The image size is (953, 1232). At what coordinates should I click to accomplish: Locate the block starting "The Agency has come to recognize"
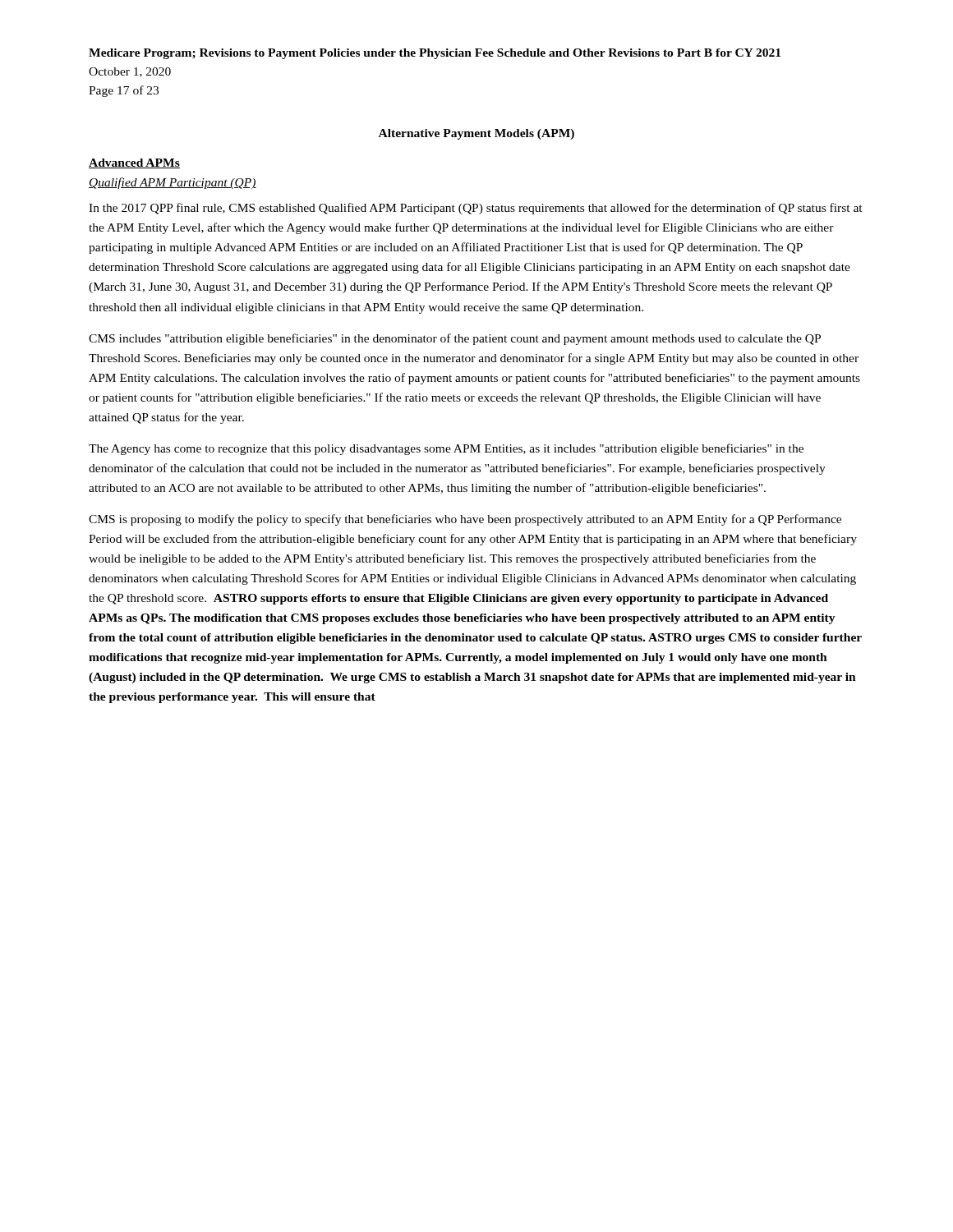coord(457,467)
